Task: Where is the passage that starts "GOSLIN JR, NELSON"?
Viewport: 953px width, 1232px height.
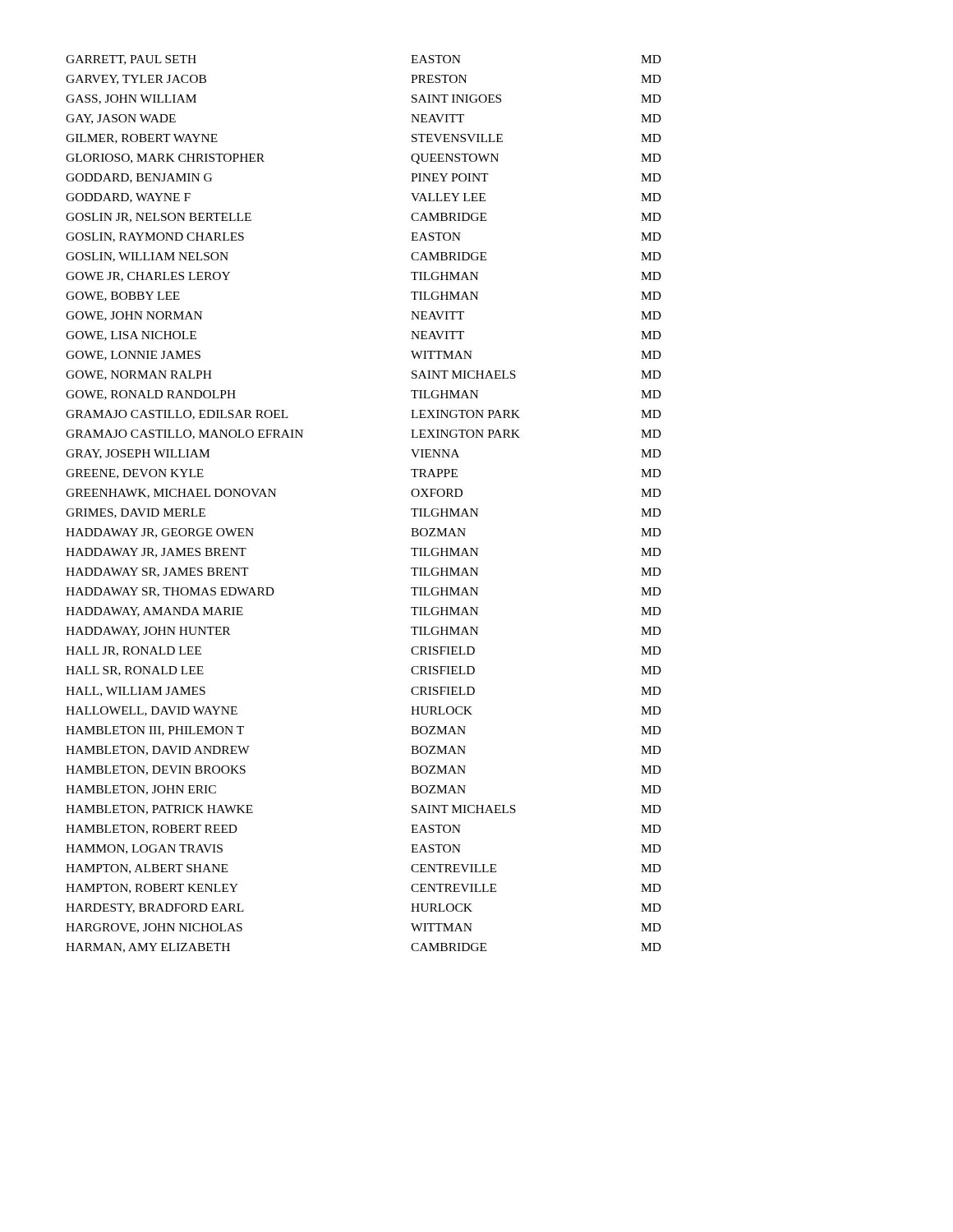Action: [x=155, y=217]
